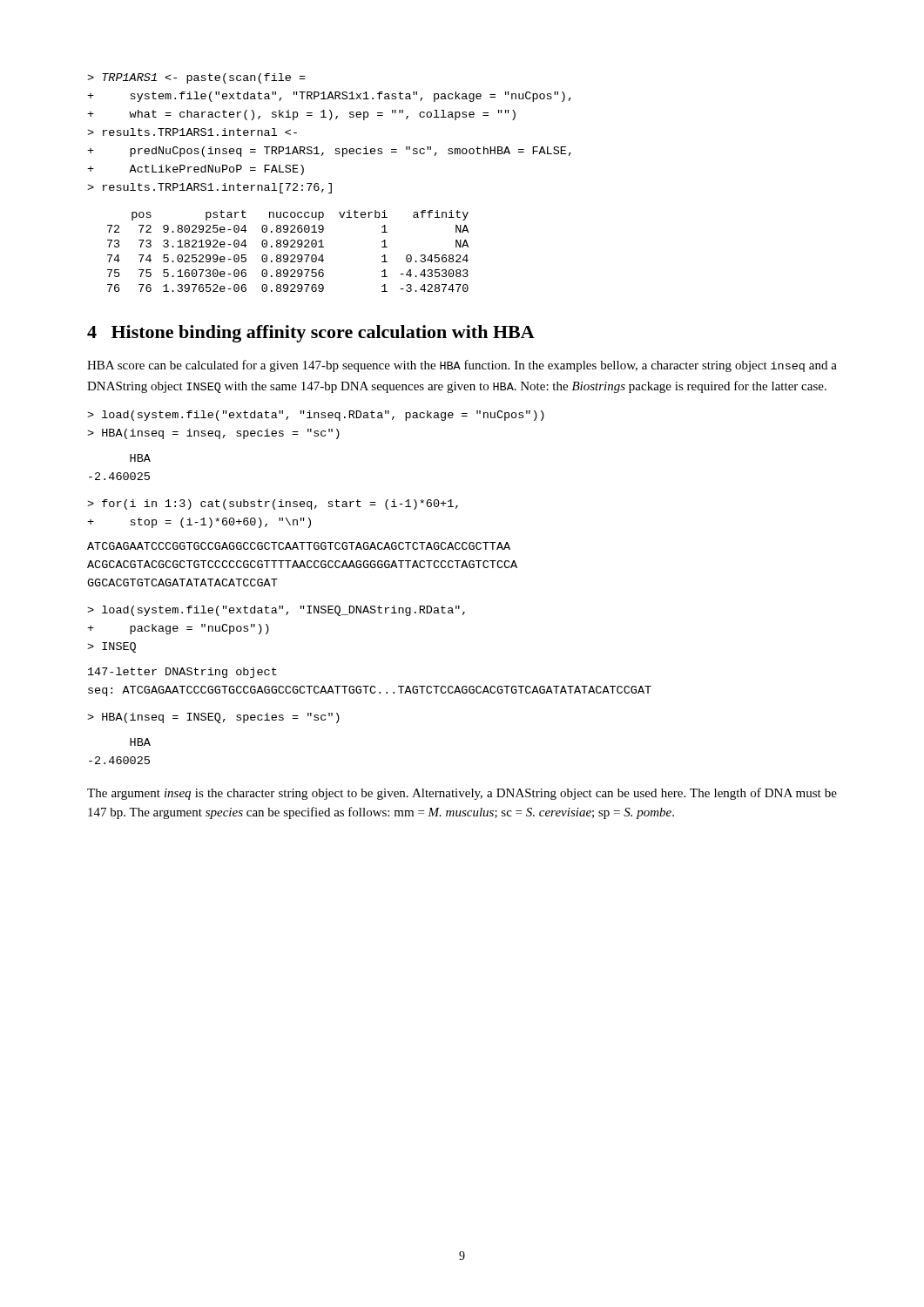This screenshot has height=1307, width=924.
Task: Point to the block beginning "> load(system.file("extdata", "inseq.RData", package = "nuCpos"))"
Action: 462,425
